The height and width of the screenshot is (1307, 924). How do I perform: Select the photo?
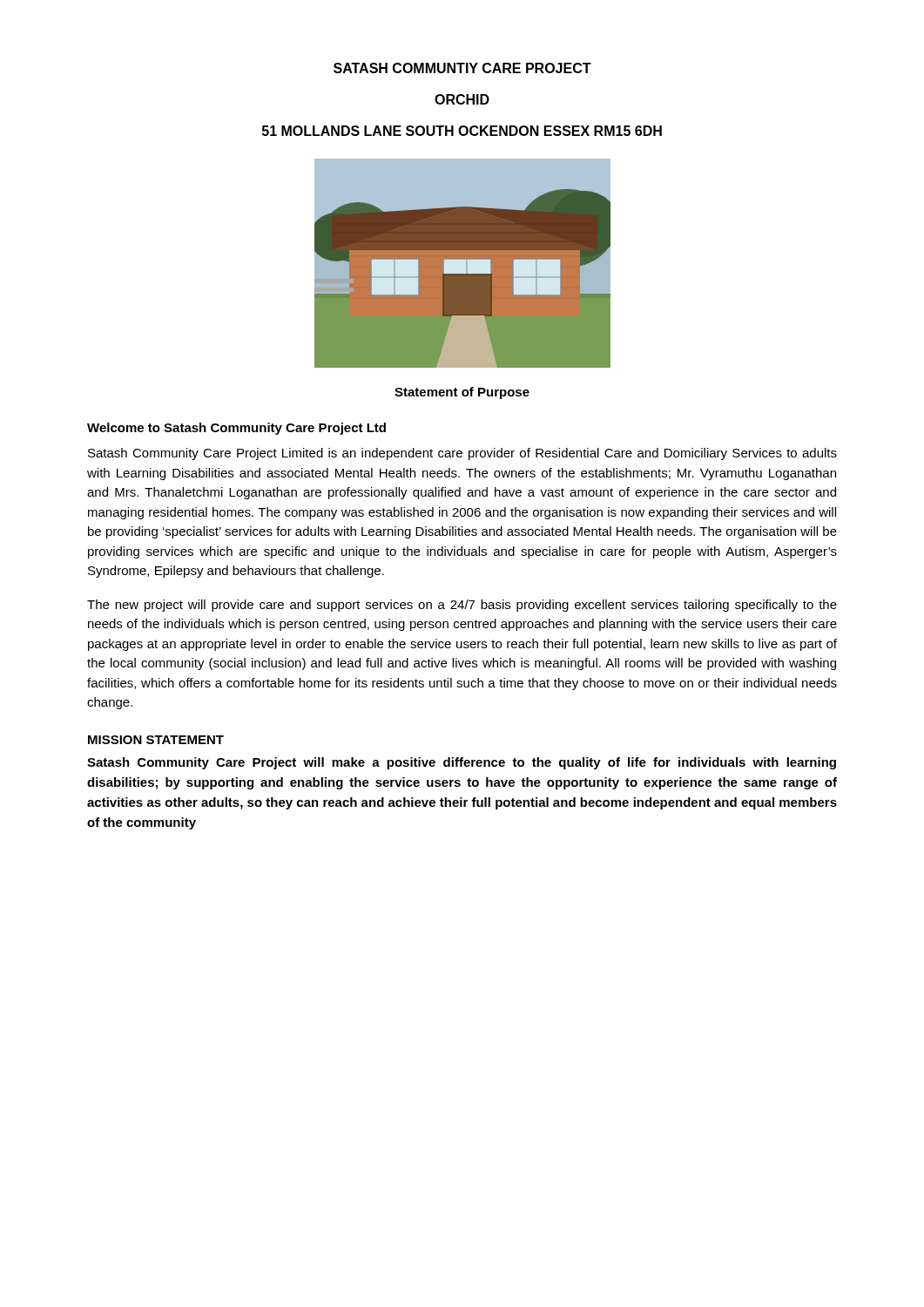tap(462, 264)
